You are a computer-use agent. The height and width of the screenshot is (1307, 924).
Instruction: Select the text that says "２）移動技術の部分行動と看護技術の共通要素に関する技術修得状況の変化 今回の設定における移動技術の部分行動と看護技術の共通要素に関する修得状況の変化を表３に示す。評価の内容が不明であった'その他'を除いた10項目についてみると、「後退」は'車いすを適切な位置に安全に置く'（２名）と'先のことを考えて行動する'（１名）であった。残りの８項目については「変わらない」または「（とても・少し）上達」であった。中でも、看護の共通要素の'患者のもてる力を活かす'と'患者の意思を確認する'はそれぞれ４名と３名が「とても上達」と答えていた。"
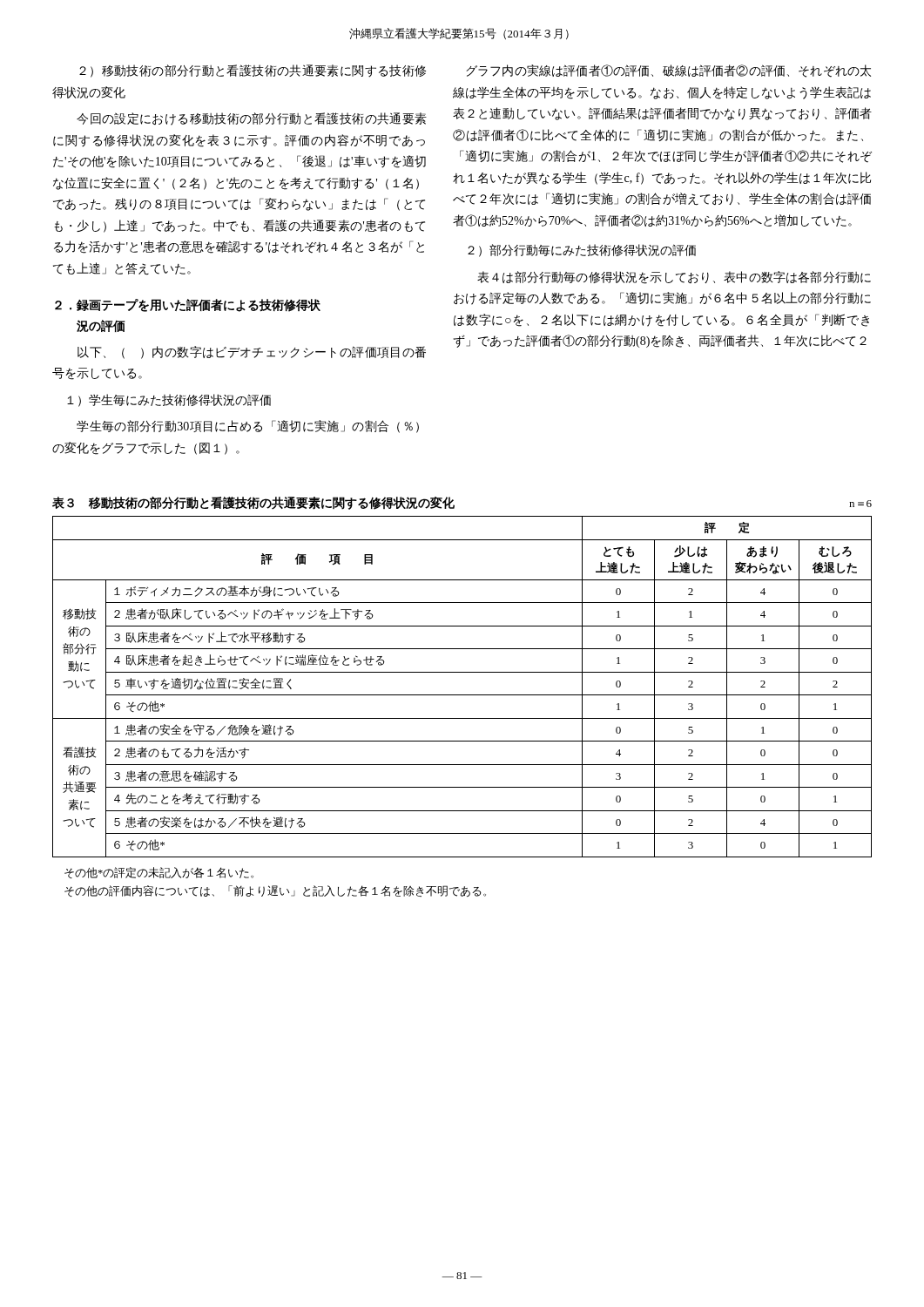click(x=240, y=170)
